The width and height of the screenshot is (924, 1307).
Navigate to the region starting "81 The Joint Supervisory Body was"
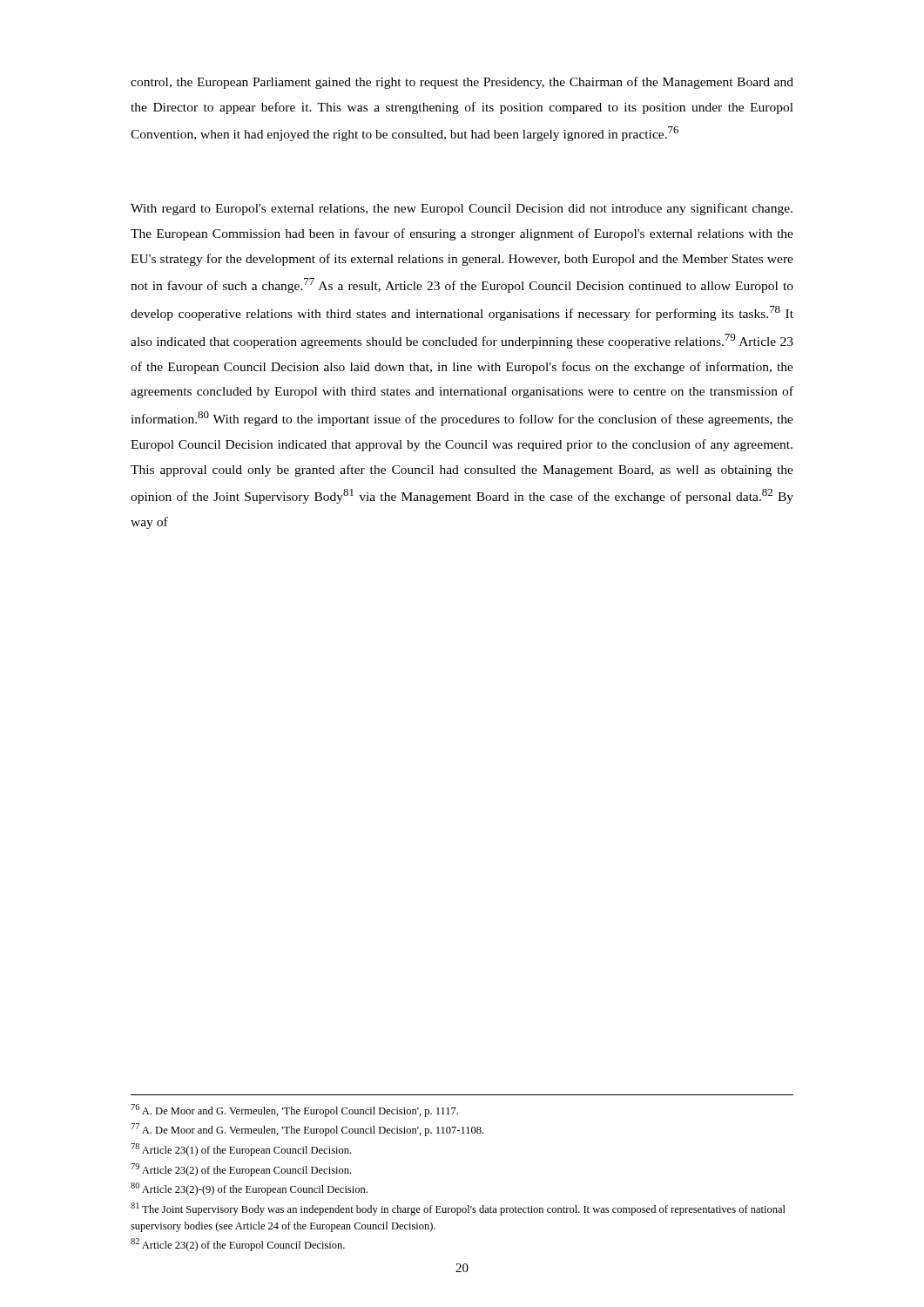pos(458,1216)
